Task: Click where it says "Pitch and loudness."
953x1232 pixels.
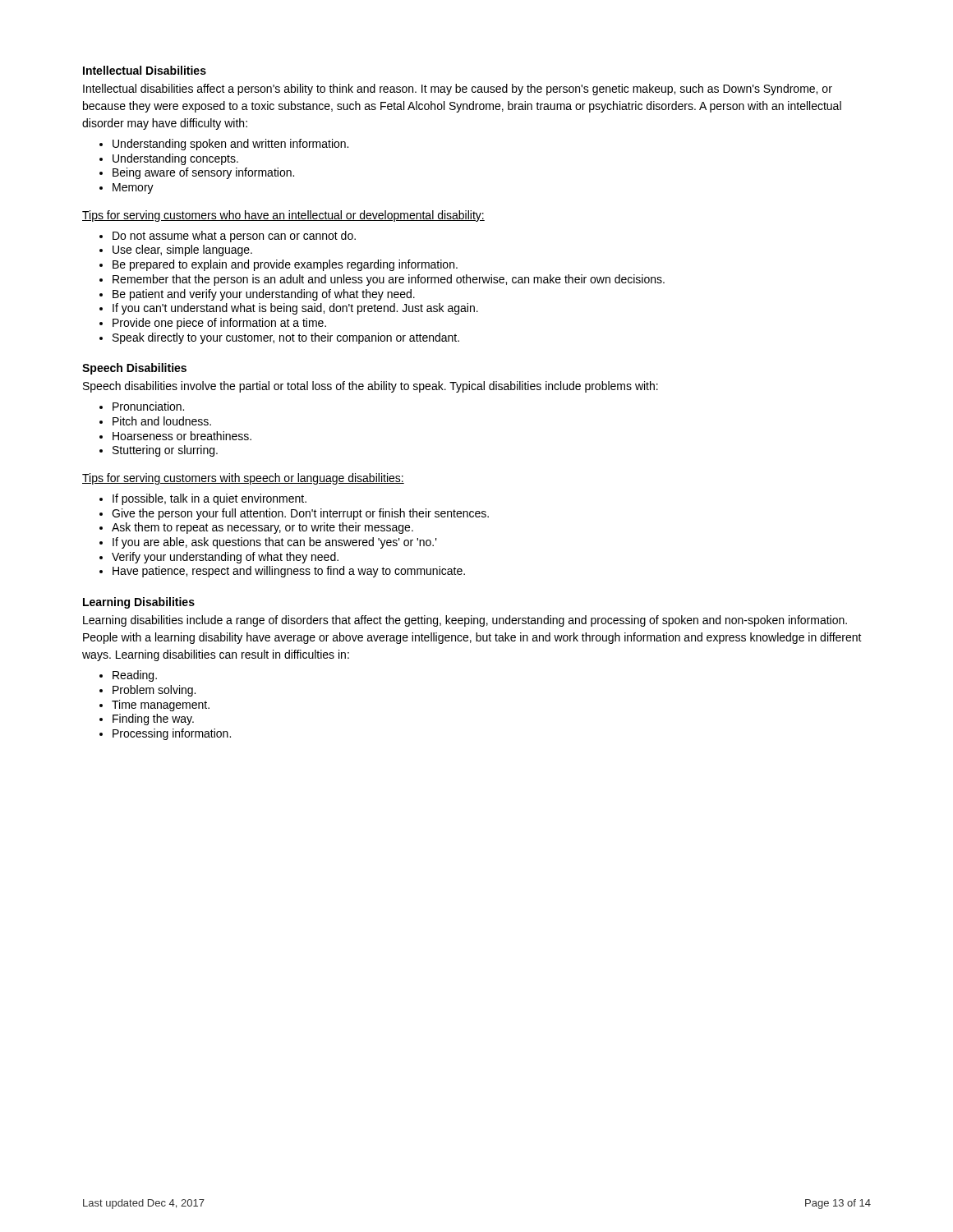Action: click(155, 421)
